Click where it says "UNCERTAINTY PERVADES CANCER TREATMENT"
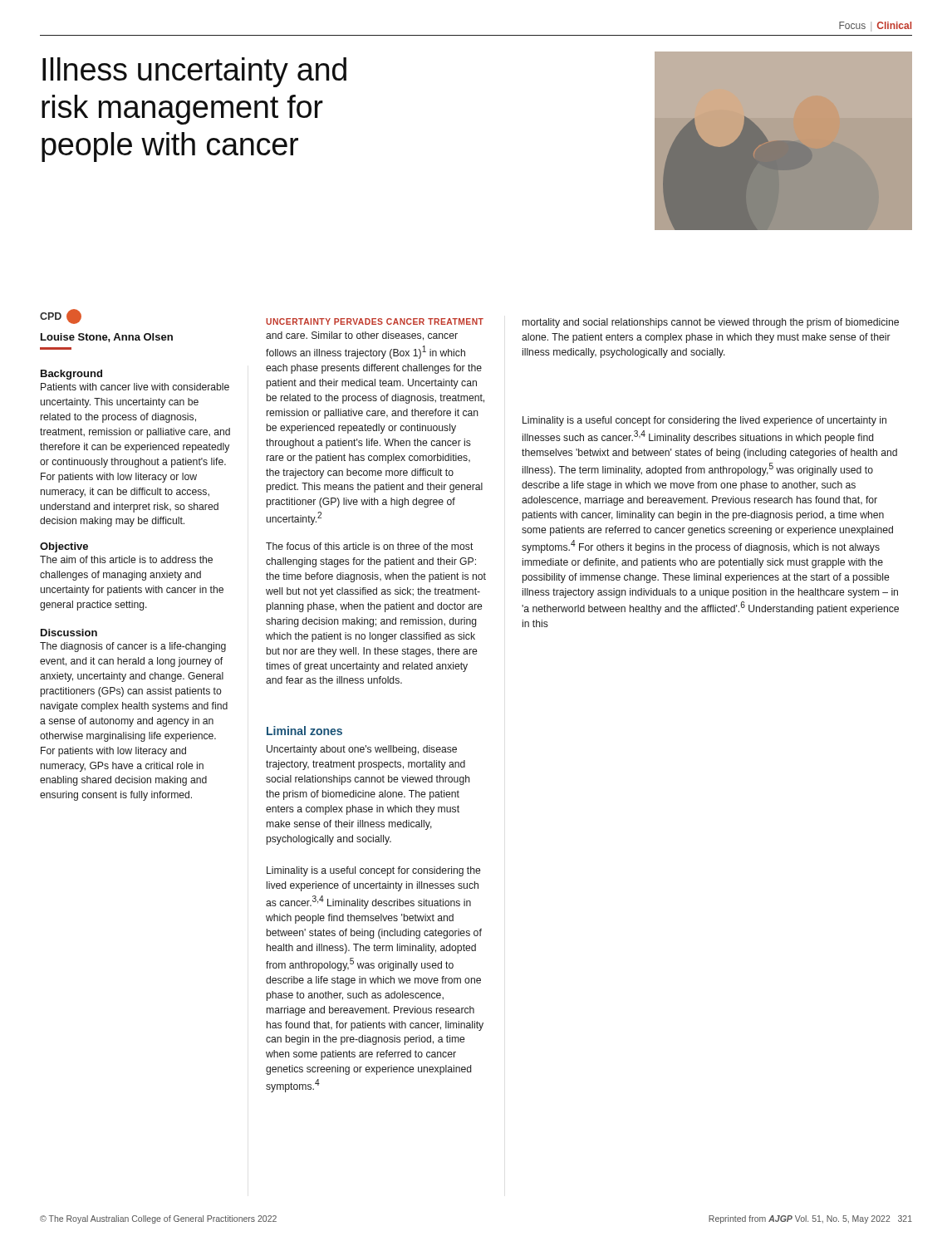The image size is (952, 1246). tap(375, 322)
